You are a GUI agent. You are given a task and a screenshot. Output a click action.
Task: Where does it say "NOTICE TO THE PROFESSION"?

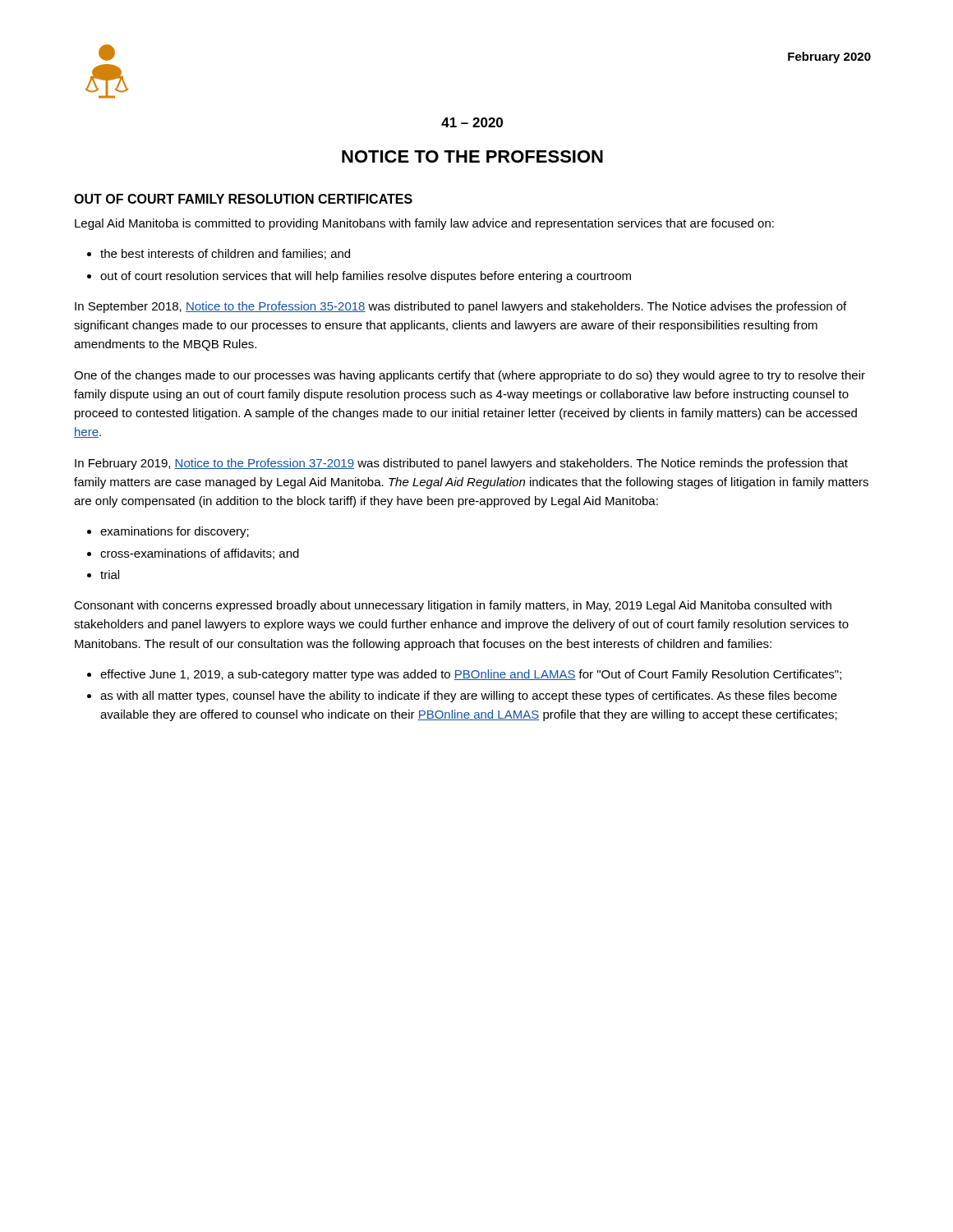472,156
